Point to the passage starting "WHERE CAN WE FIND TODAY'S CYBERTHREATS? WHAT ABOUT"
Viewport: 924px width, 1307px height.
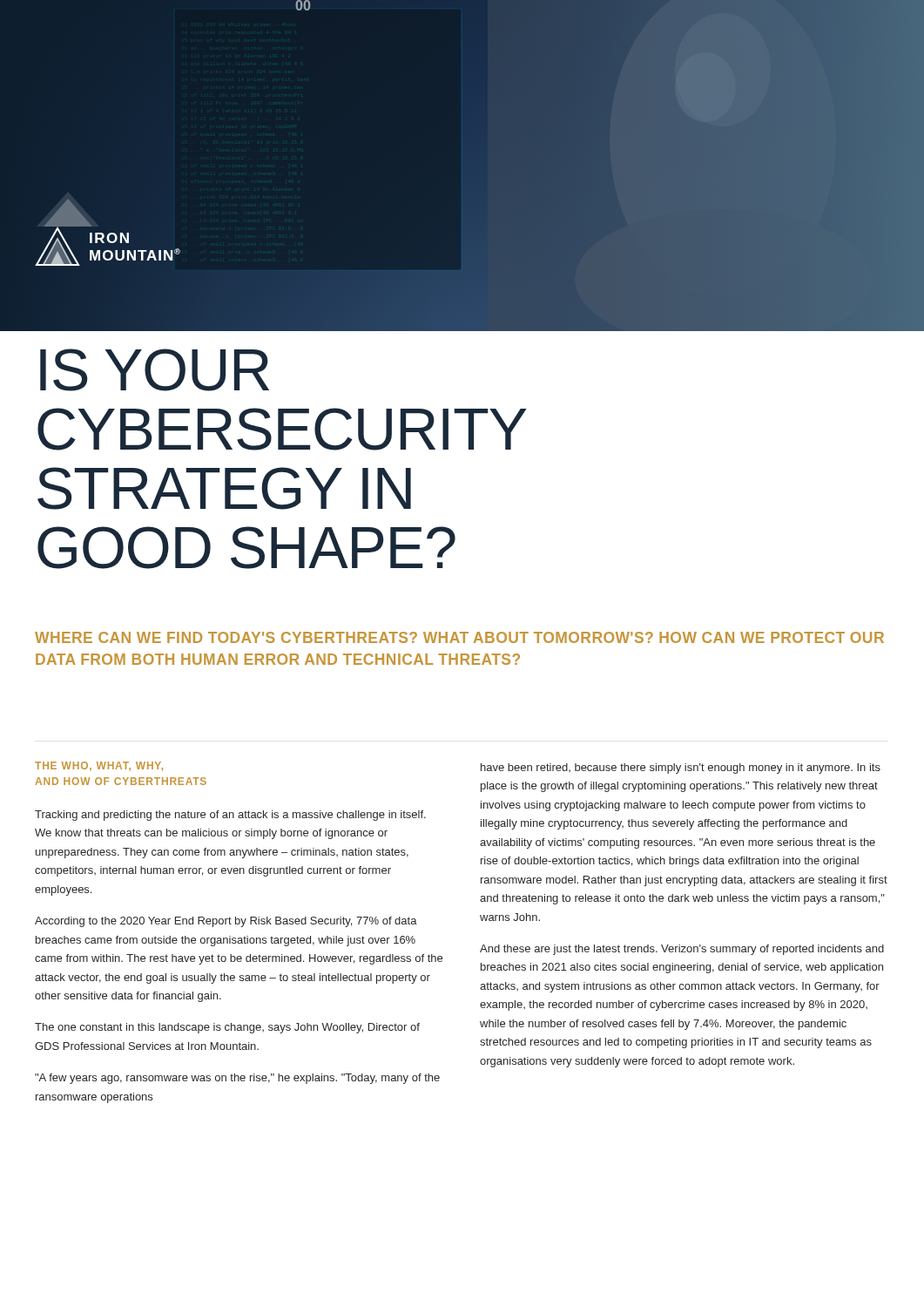462,649
